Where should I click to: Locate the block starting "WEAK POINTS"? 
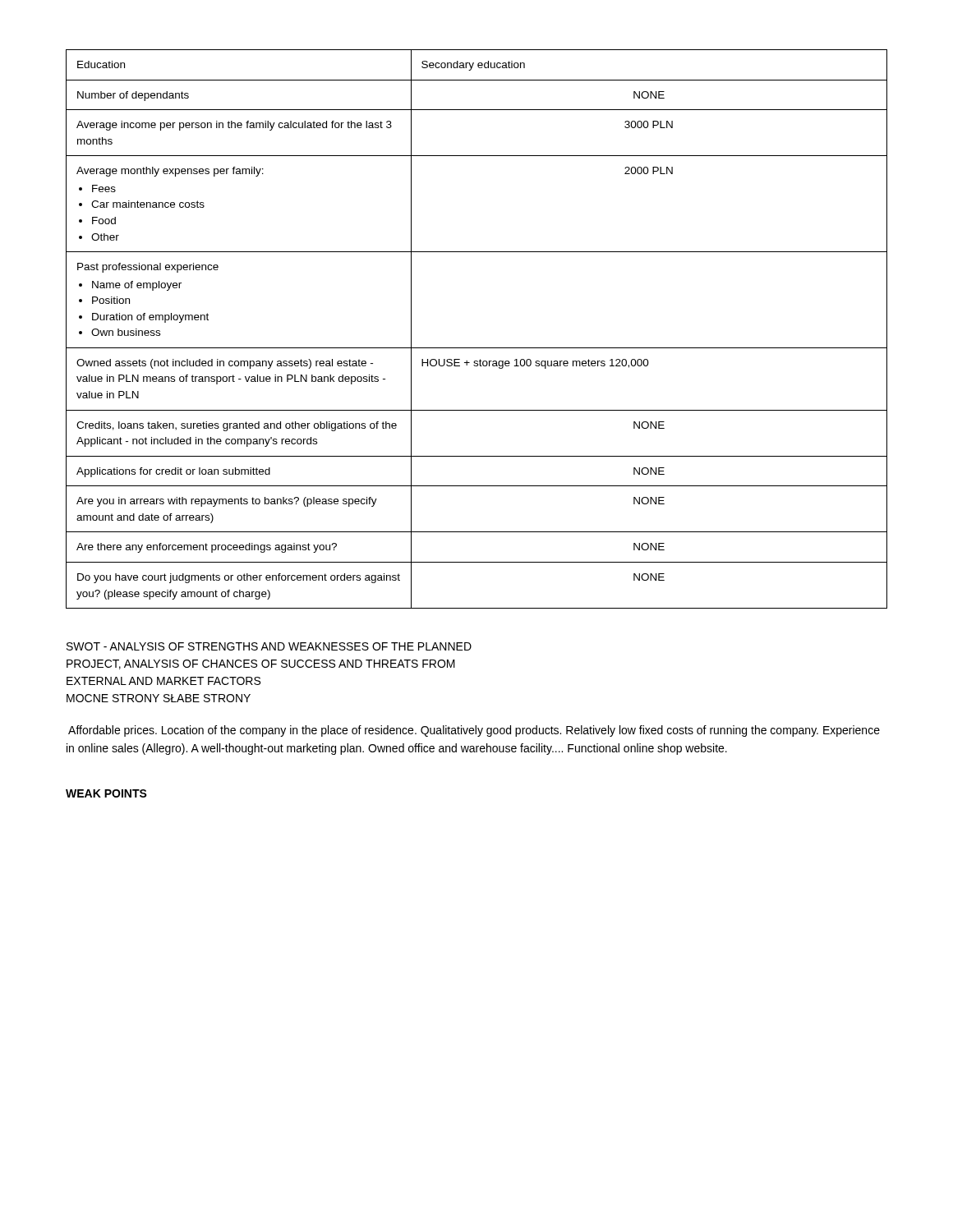106,794
